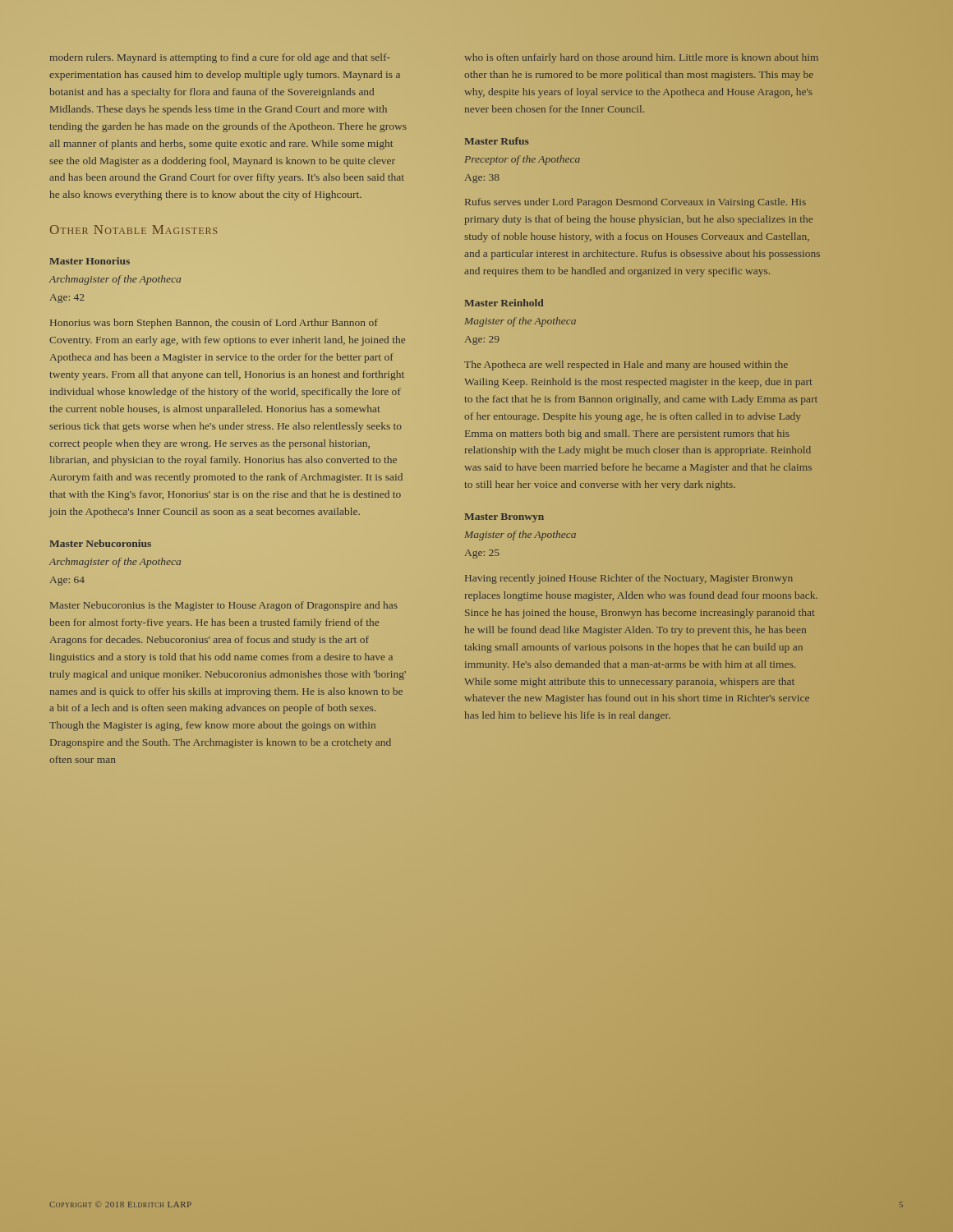953x1232 pixels.
Task: Find the element starting "who is often unfairly hard on those"
Action: 643,84
